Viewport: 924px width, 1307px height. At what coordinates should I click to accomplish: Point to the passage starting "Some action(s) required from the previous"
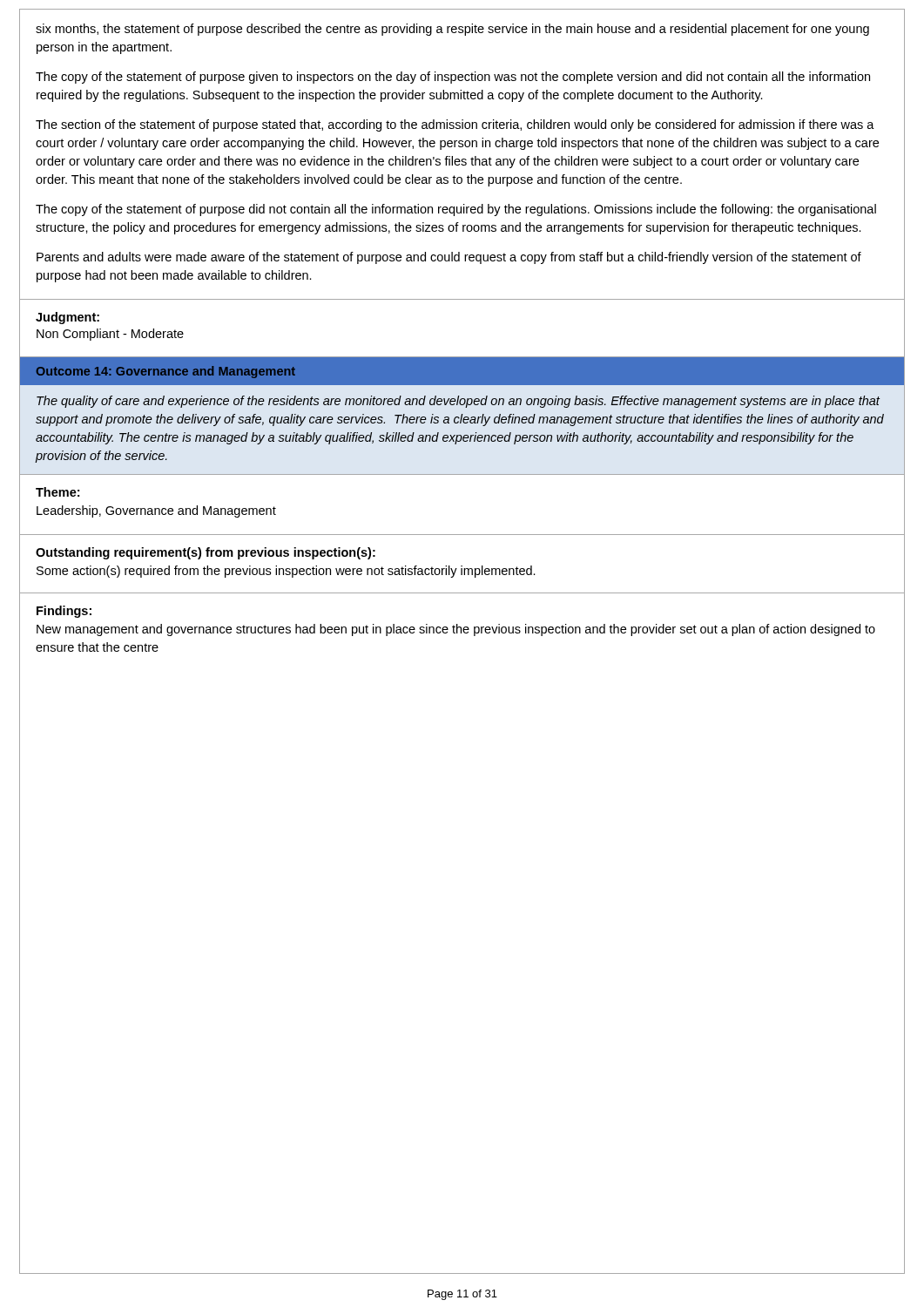coord(462,571)
